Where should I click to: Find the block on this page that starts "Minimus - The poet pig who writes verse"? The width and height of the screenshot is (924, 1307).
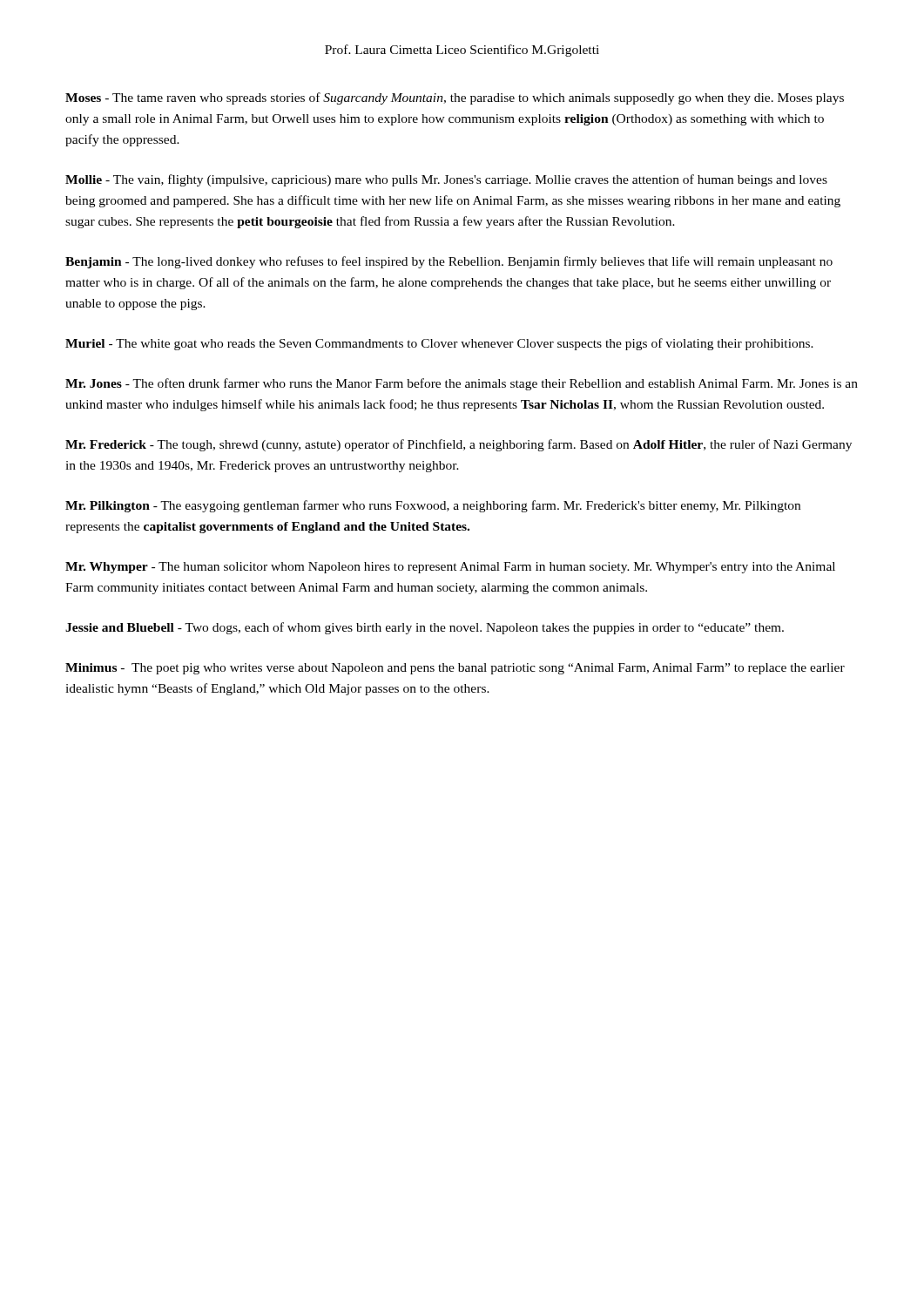pos(455,678)
